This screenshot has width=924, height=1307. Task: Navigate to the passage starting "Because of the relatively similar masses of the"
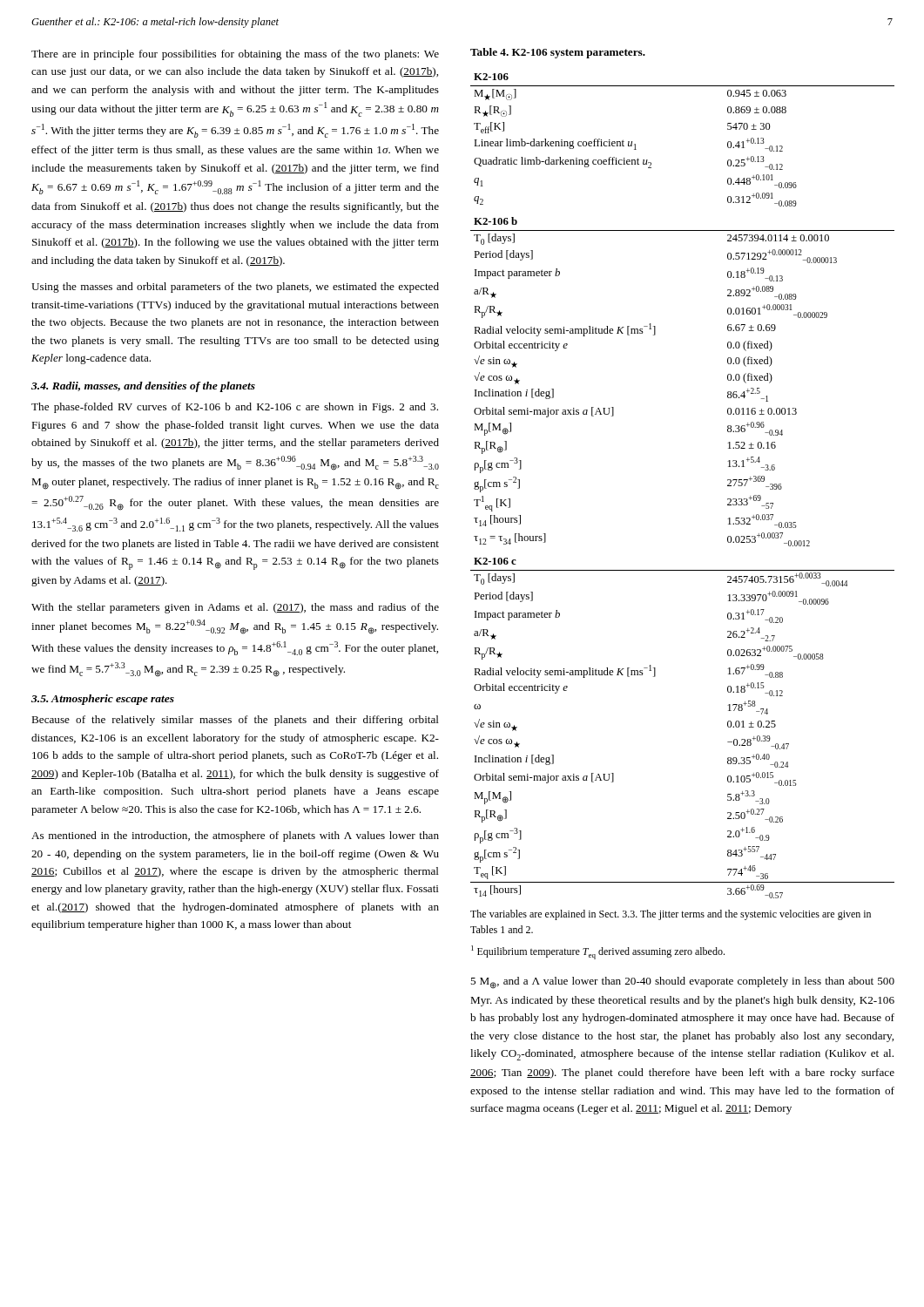click(235, 764)
